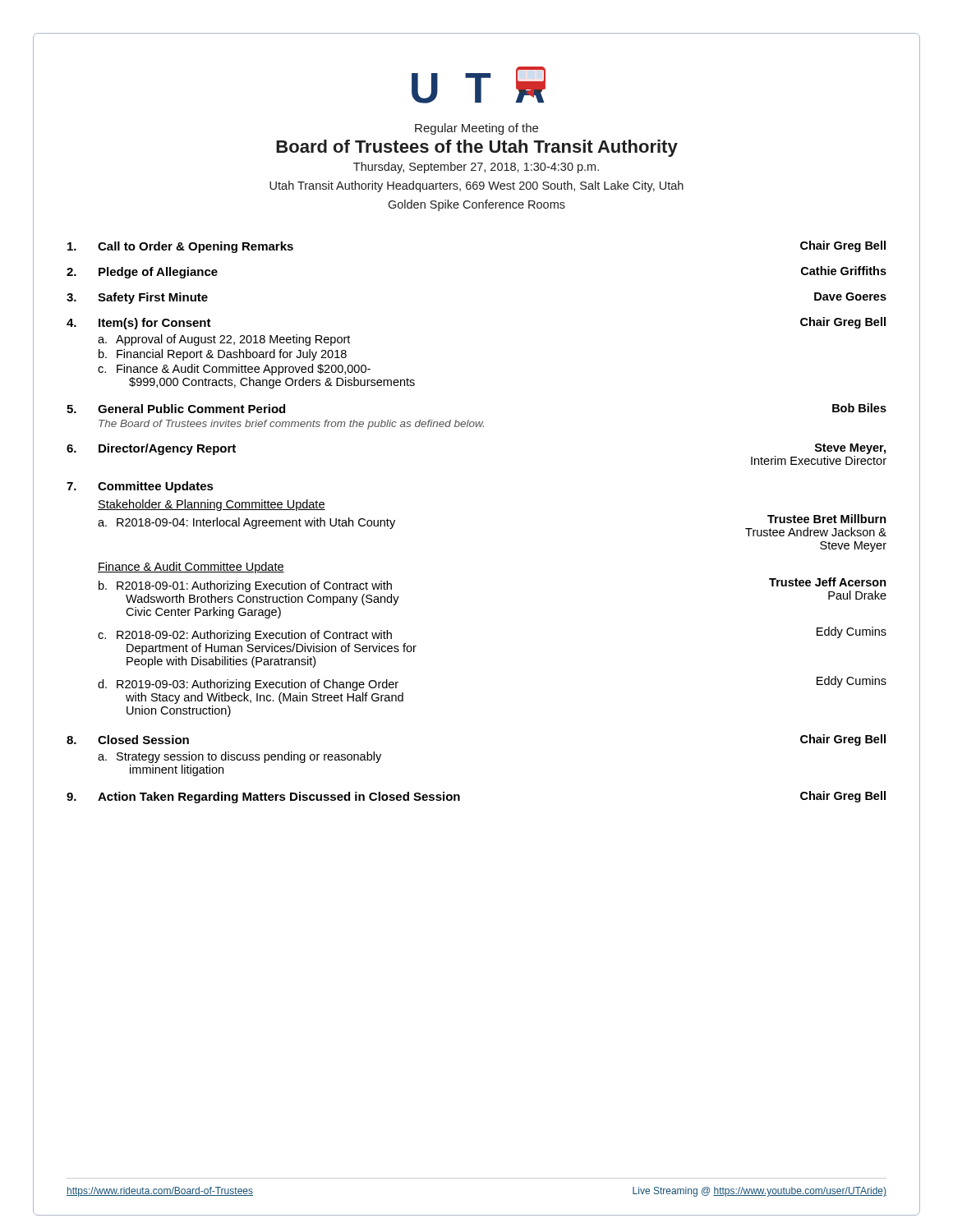Find "Pledge of Allegiance" on this page

pyautogui.click(x=158, y=271)
